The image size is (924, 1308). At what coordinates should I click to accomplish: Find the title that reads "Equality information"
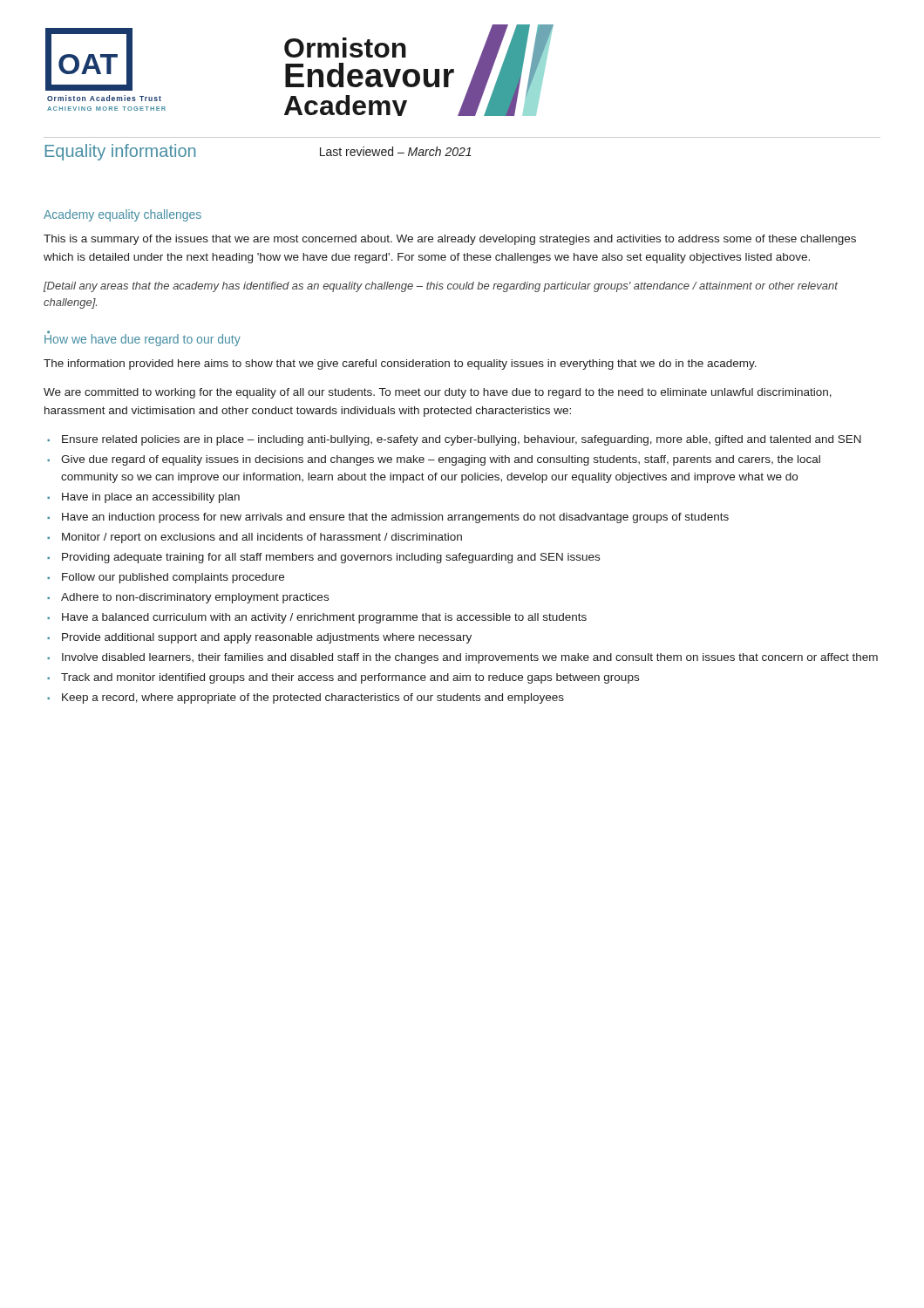pyautogui.click(x=120, y=151)
